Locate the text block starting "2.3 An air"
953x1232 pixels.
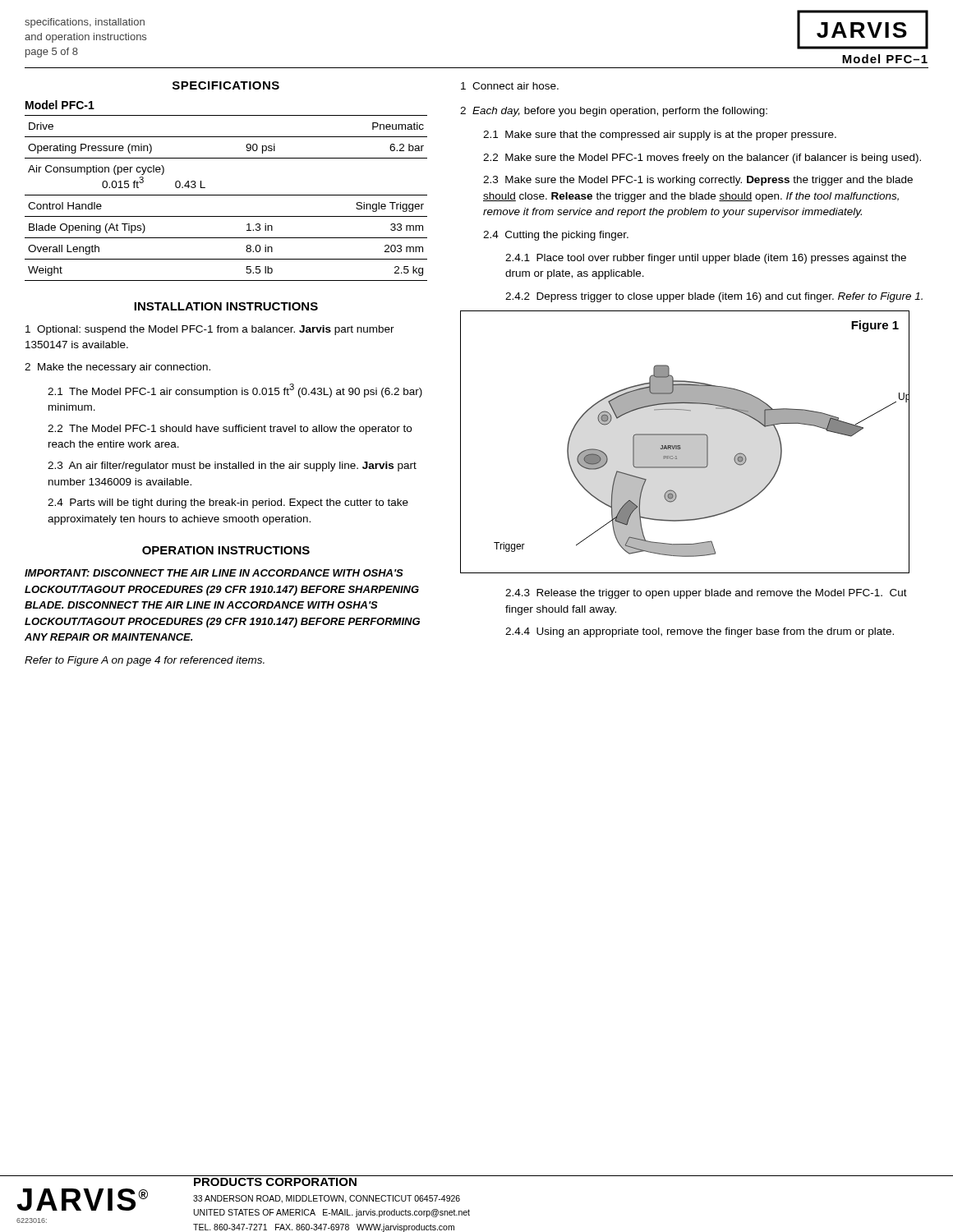coord(232,473)
